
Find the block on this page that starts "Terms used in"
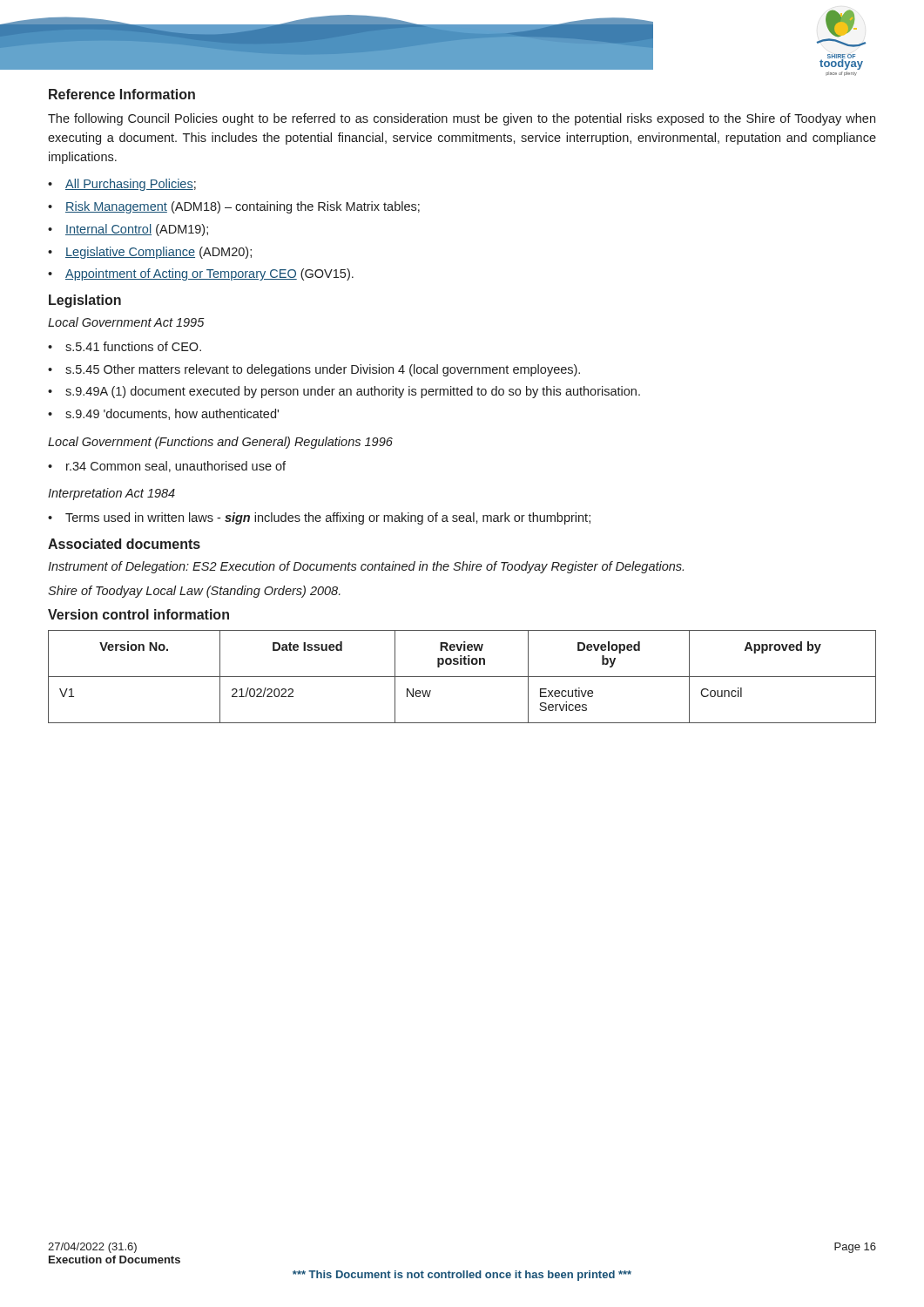point(328,518)
